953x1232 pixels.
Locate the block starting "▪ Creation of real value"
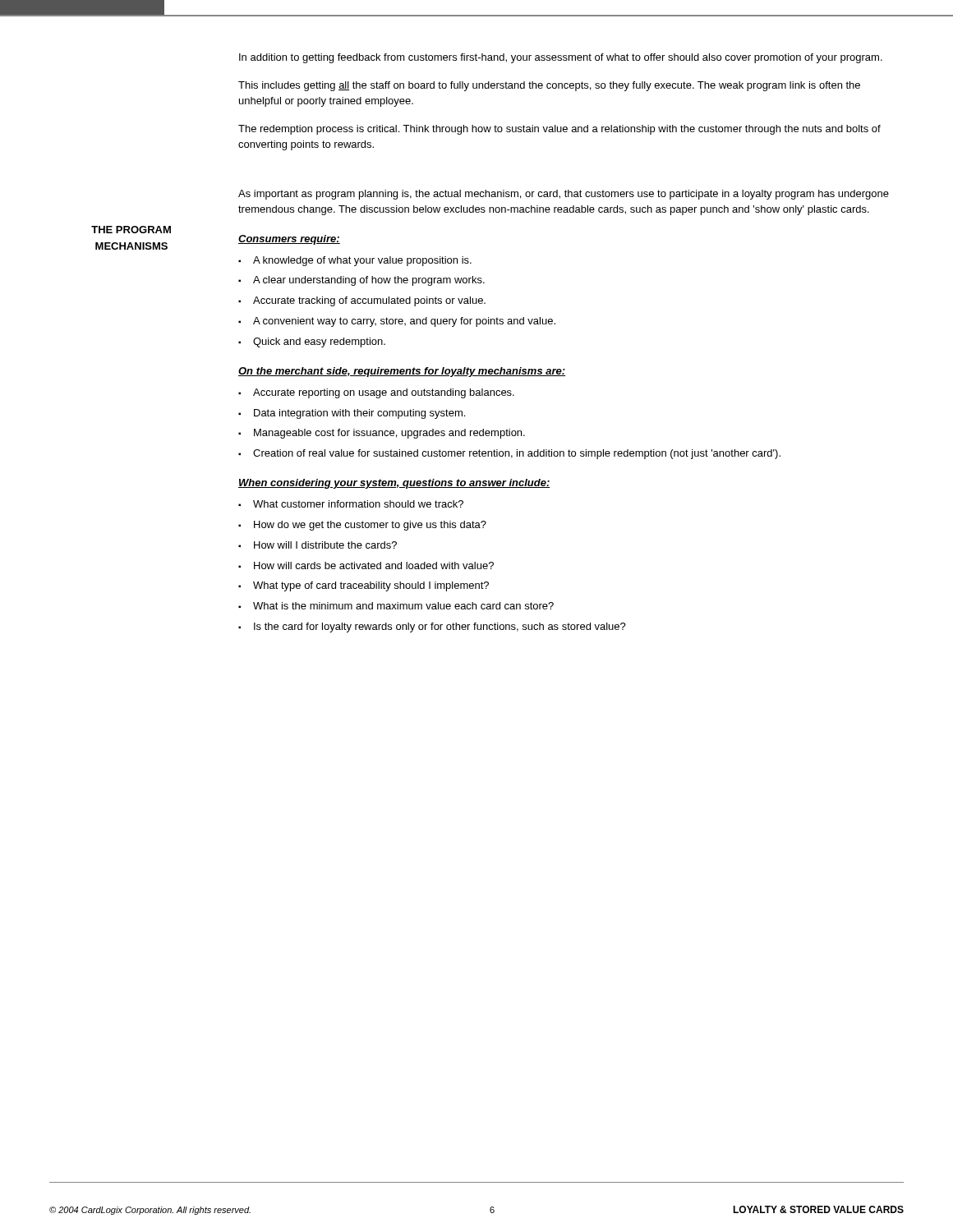tap(571, 454)
